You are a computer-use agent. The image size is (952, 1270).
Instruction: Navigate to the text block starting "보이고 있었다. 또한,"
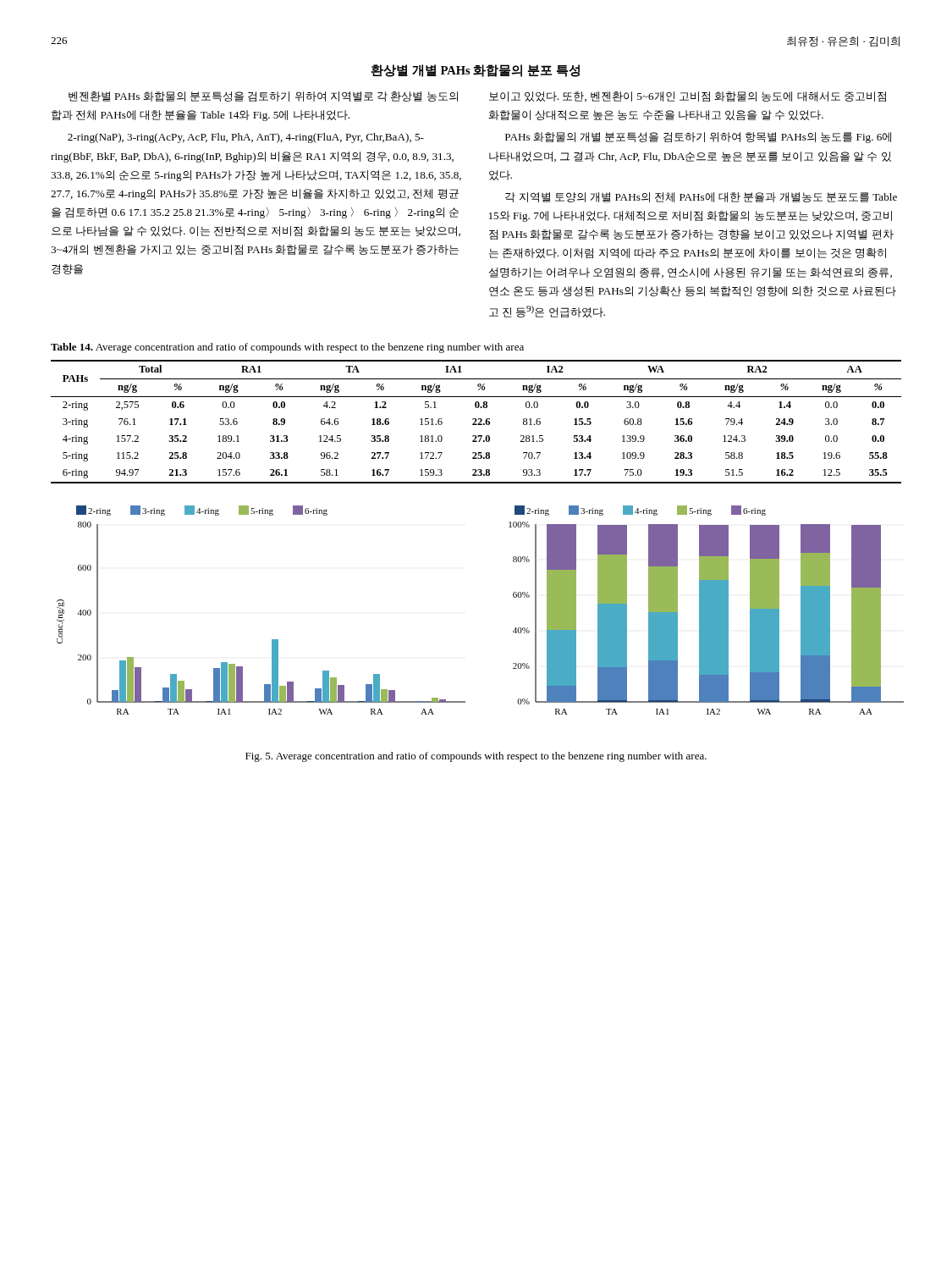[x=688, y=105]
